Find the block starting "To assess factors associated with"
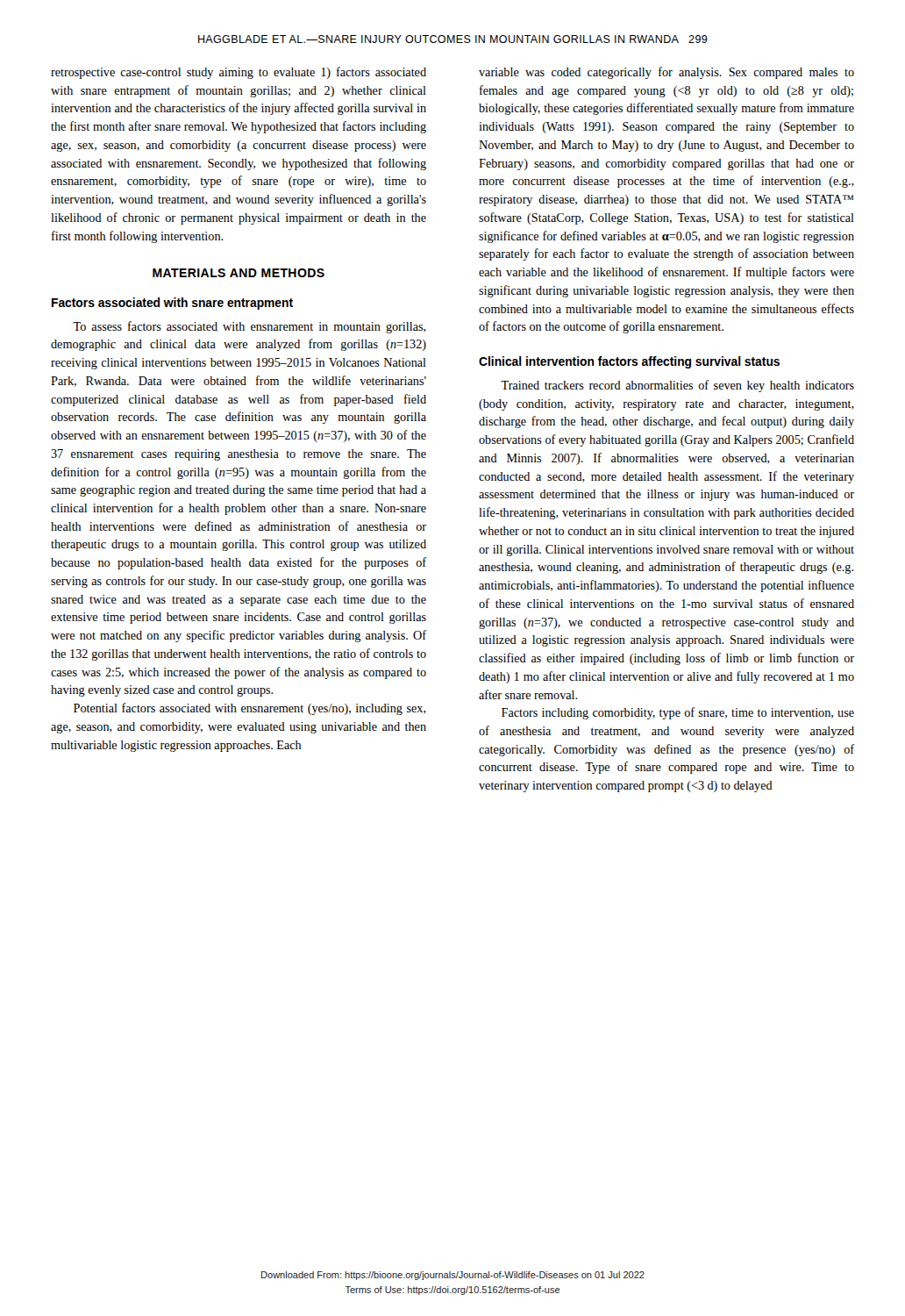 pos(239,508)
